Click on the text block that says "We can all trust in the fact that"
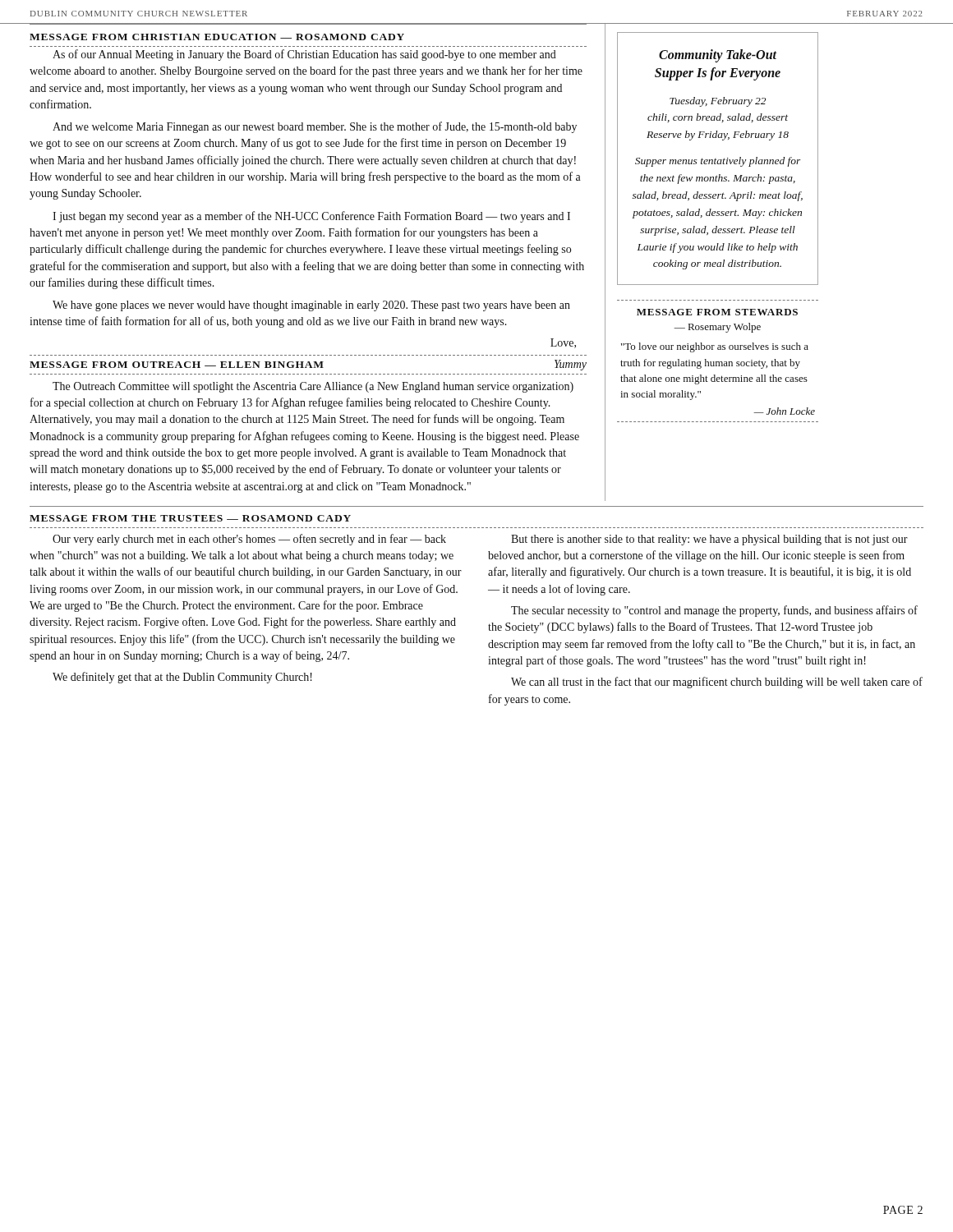 click(x=705, y=691)
